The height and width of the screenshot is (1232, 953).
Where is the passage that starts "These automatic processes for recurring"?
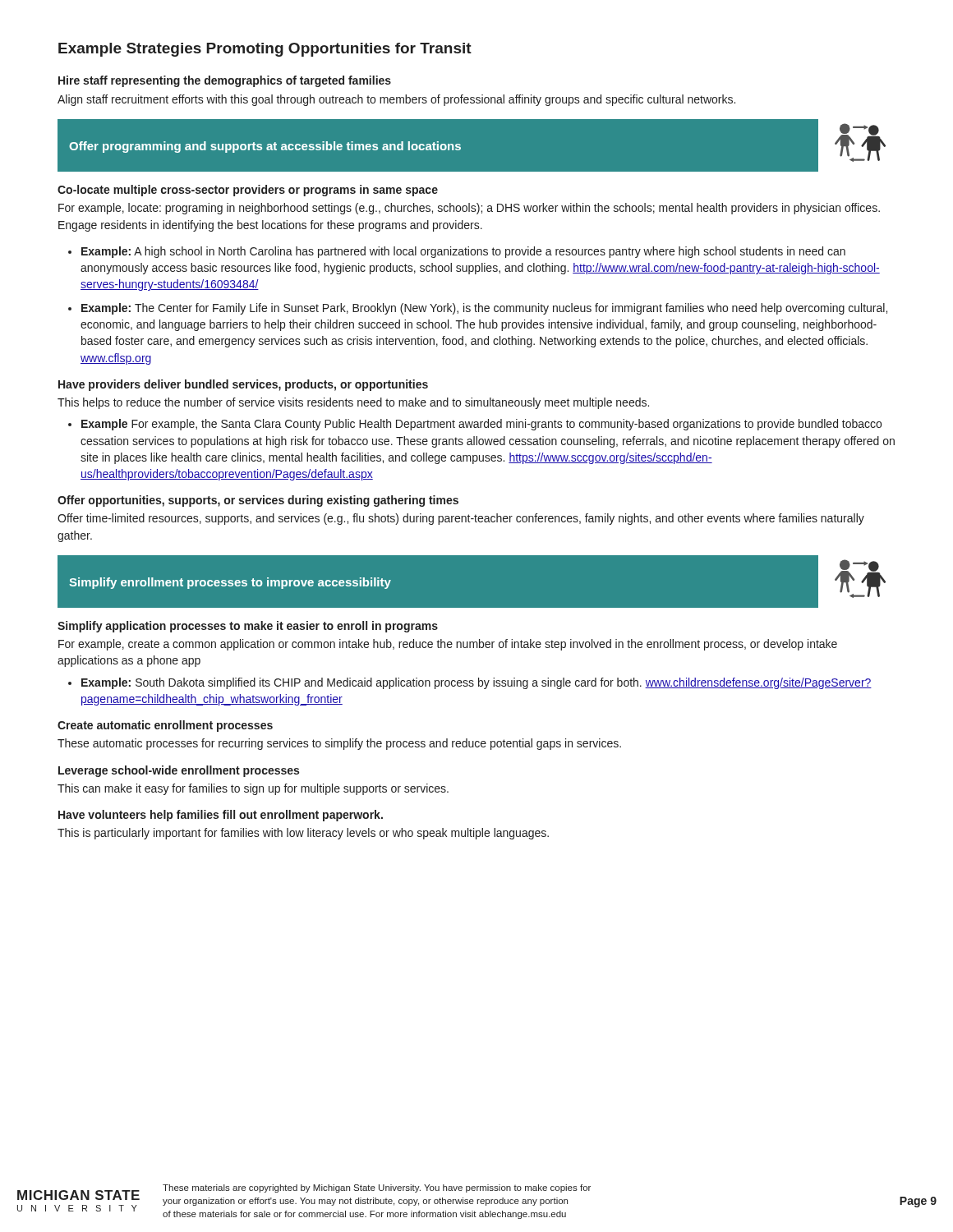click(x=340, y=744)
